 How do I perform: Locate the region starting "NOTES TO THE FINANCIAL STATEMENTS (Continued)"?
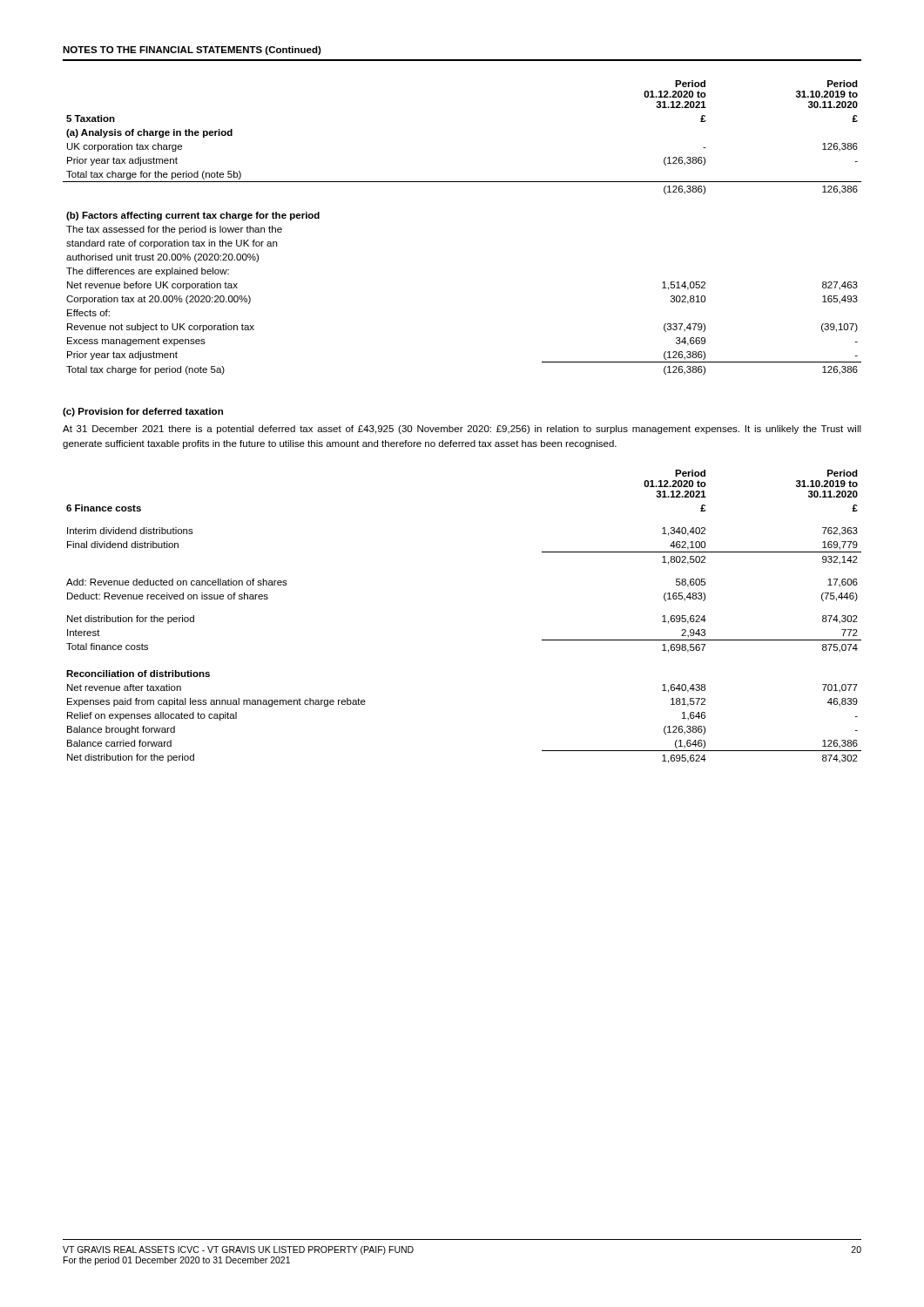click(x=192, y=50)
